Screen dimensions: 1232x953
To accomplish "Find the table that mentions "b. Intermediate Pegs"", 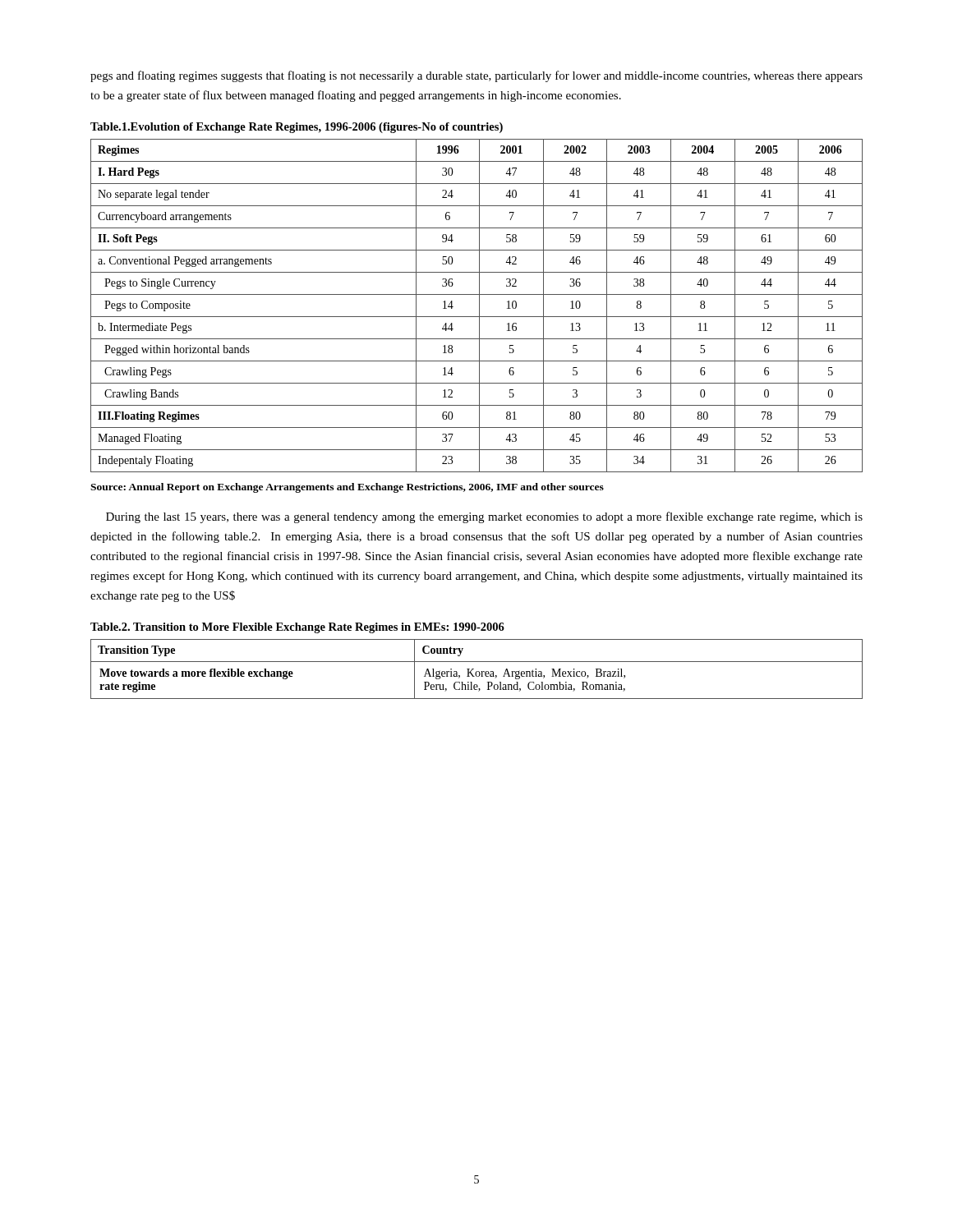I will click(476, 306).
